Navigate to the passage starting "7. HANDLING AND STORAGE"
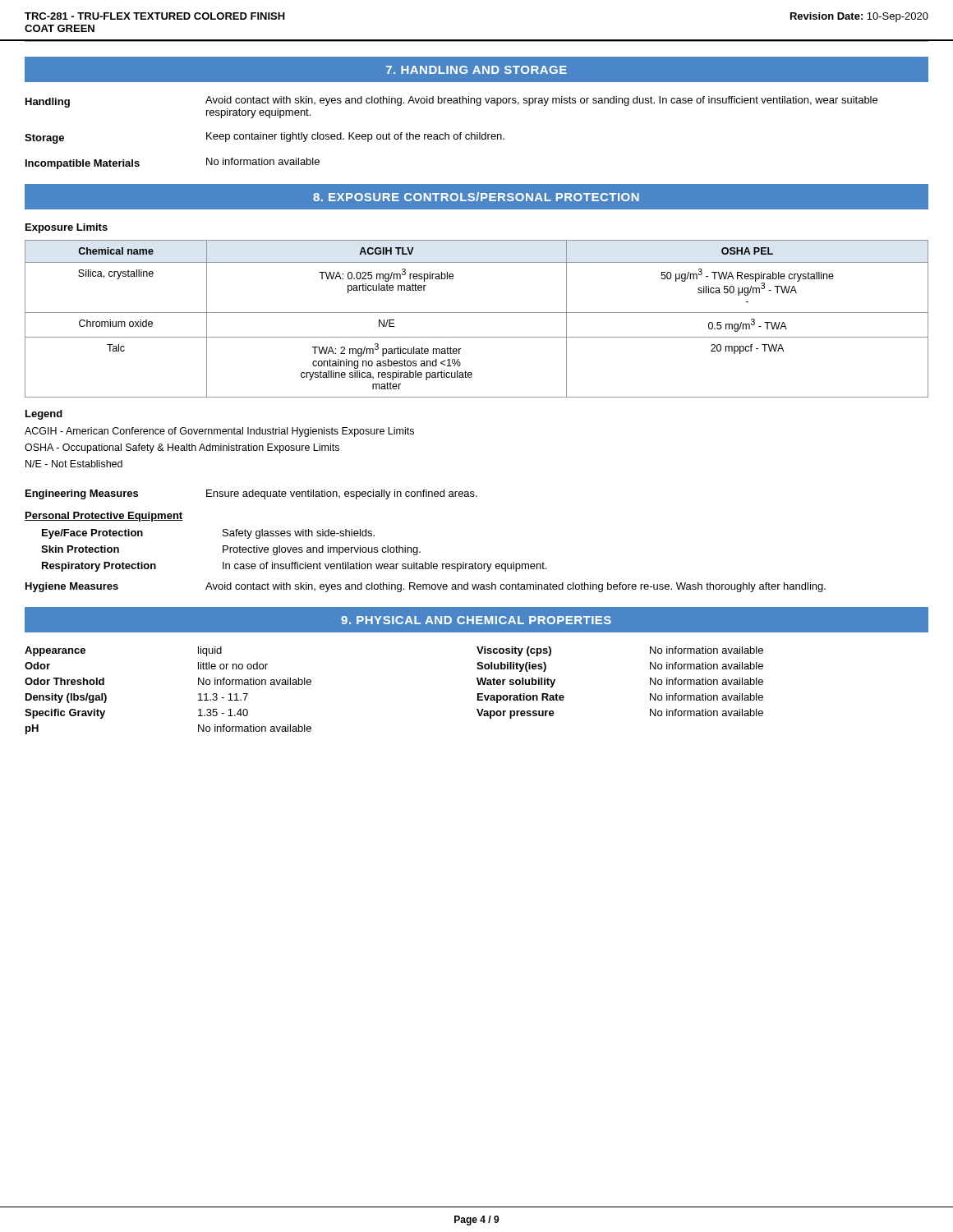The height and width of the screenshot is (1232, 953). (x=476, y=69)
